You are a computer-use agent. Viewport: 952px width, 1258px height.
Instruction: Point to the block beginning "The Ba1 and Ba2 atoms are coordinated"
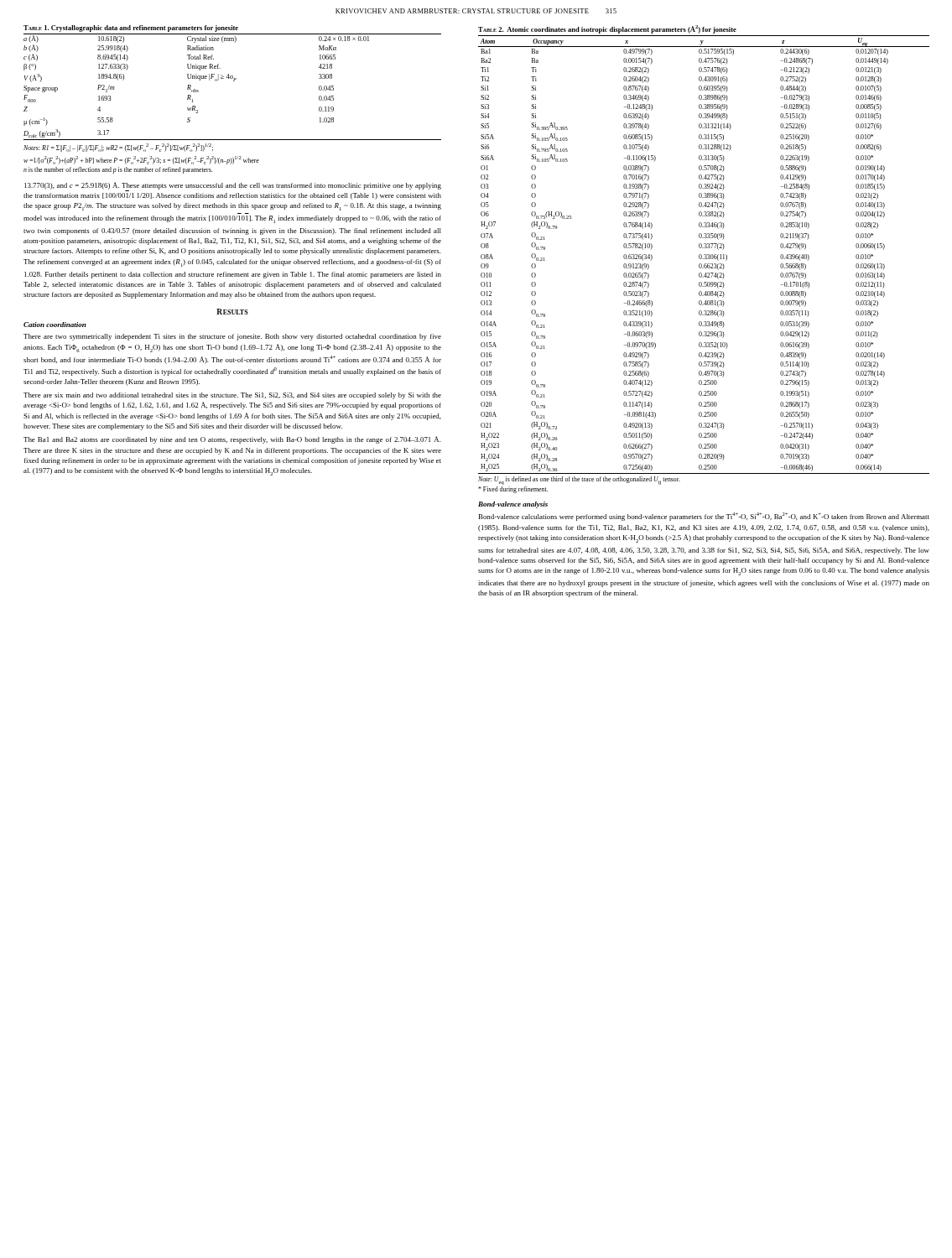(x=232, y=456)
